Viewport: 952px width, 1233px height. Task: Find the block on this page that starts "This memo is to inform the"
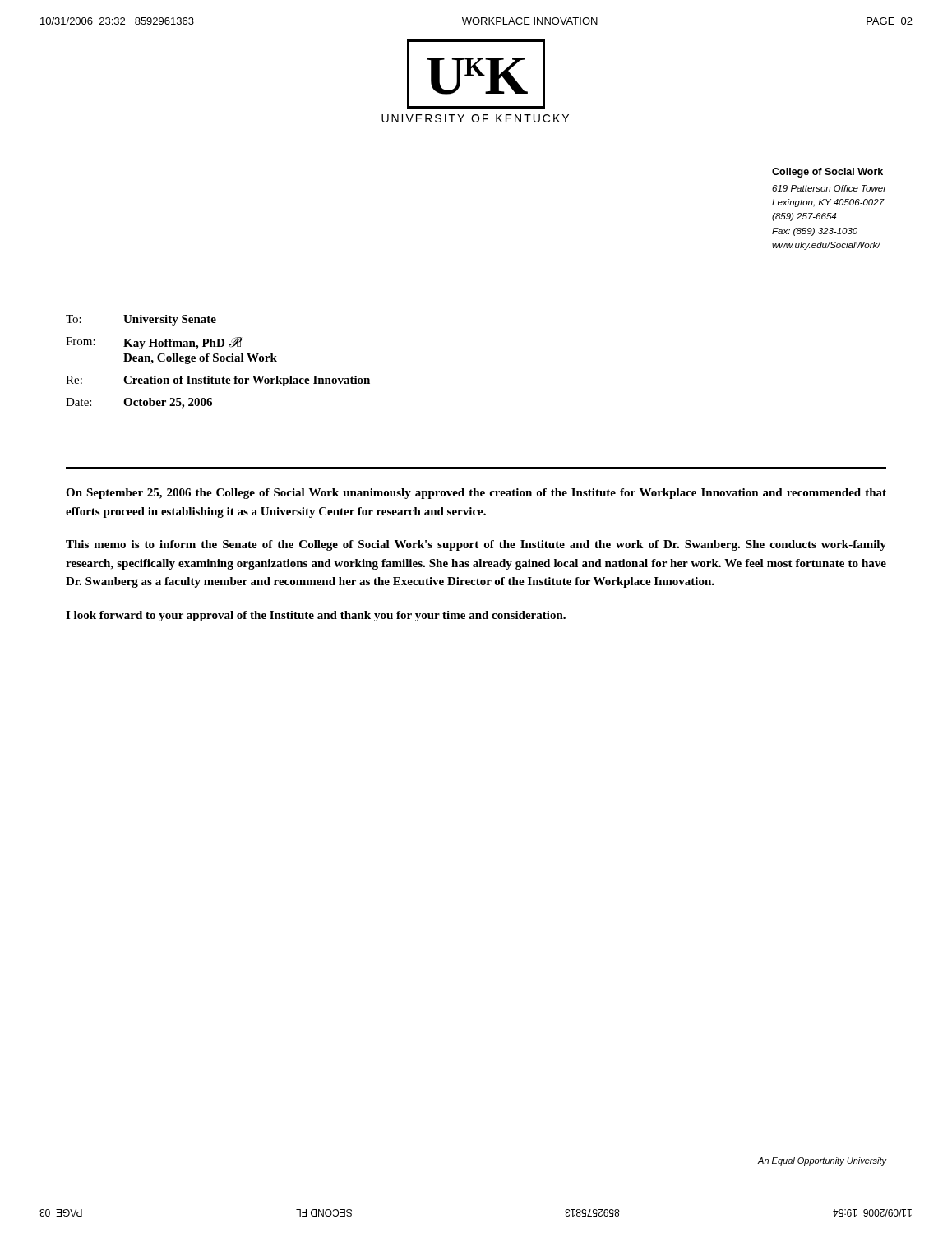[x=476, y=563]
